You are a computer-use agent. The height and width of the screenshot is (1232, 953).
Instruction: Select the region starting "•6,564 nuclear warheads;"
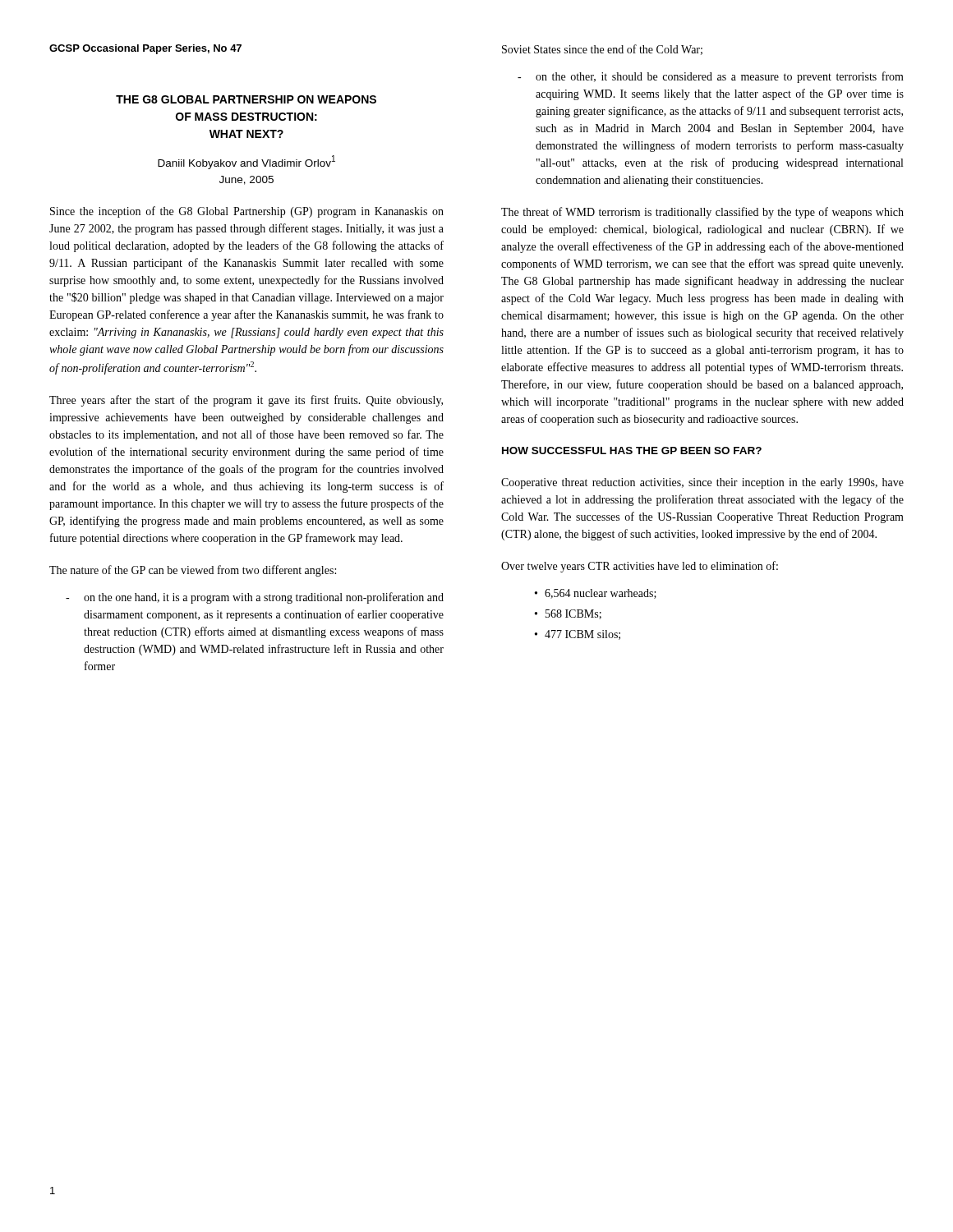click(595, 593)
